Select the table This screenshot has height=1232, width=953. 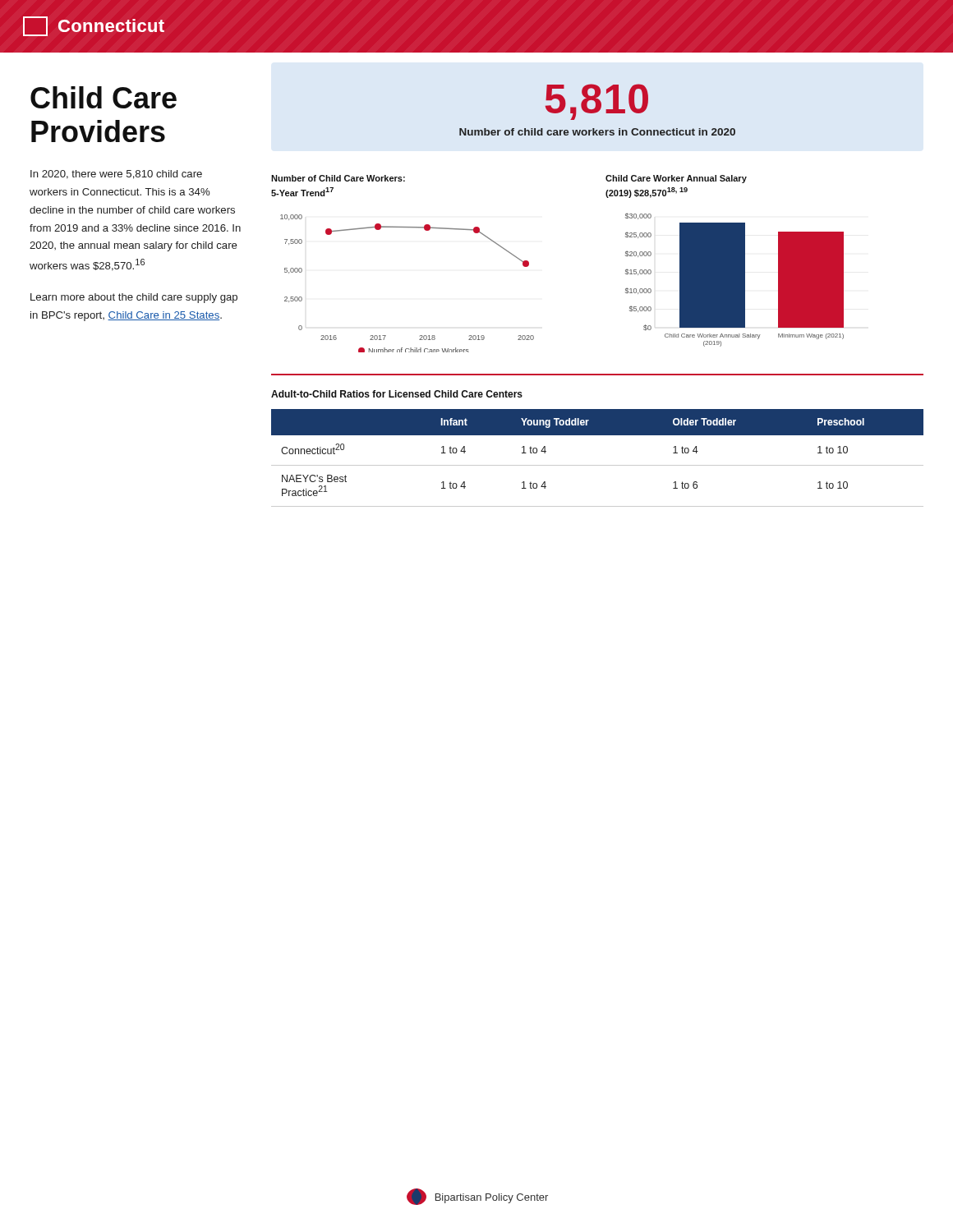point(597,458)
